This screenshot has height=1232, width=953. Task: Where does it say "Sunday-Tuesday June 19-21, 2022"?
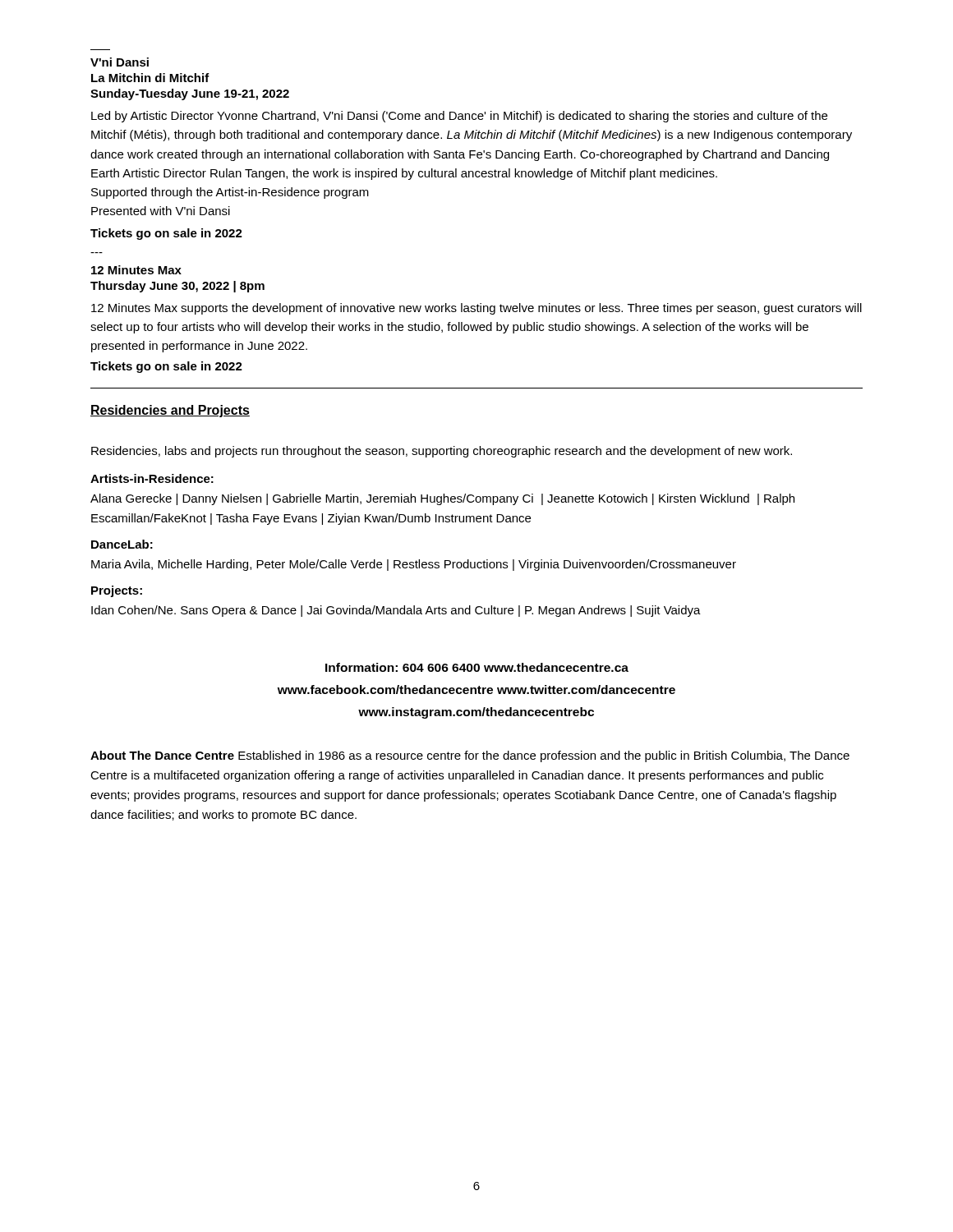coord(190,93)
